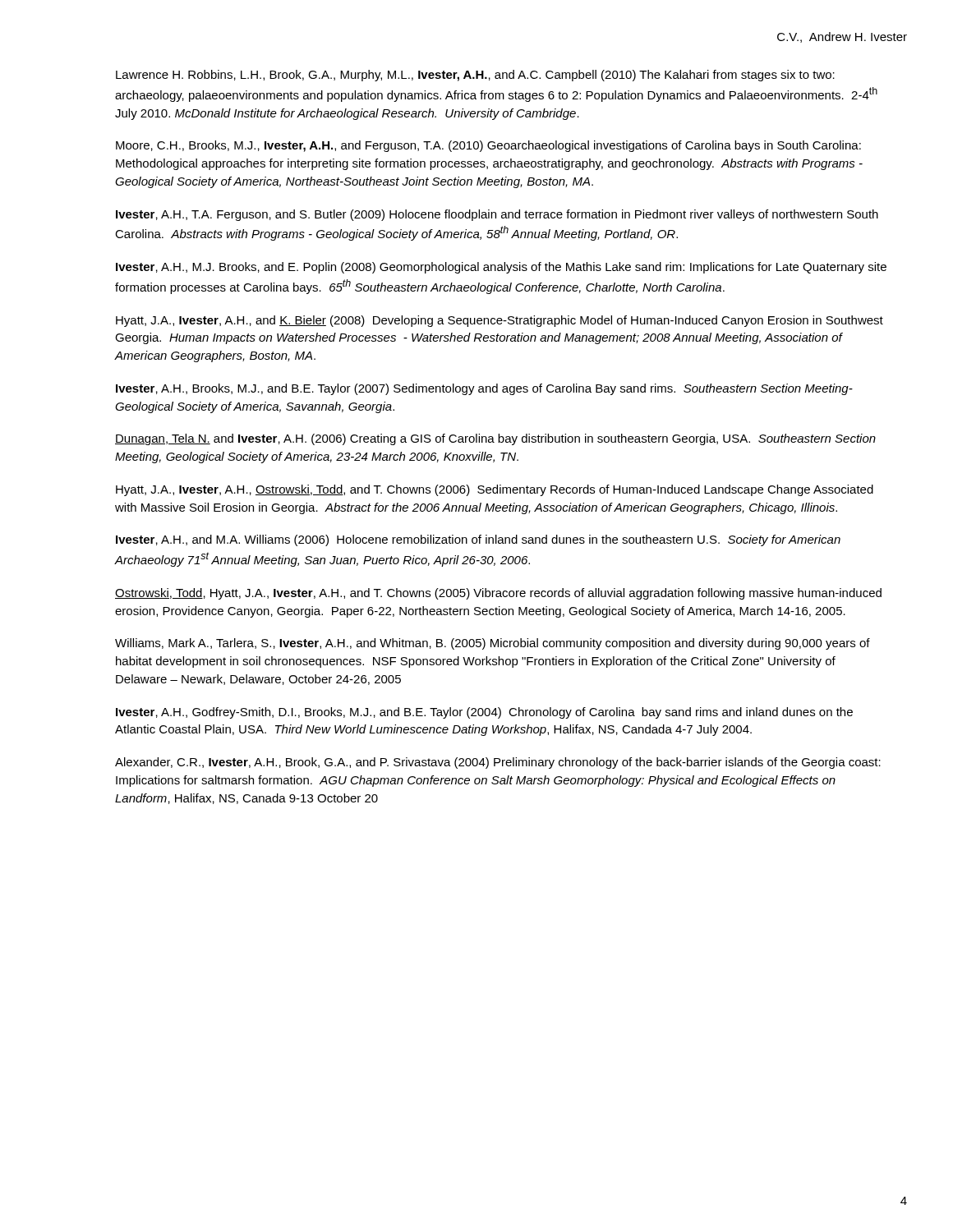This screenshot has width=953, height=1232.
Task: Locate the region starting "Lawrence H. Robbins, L.H., Brook, G.A., Murphy, M.L.,"
Action: [x=476, y=94]
